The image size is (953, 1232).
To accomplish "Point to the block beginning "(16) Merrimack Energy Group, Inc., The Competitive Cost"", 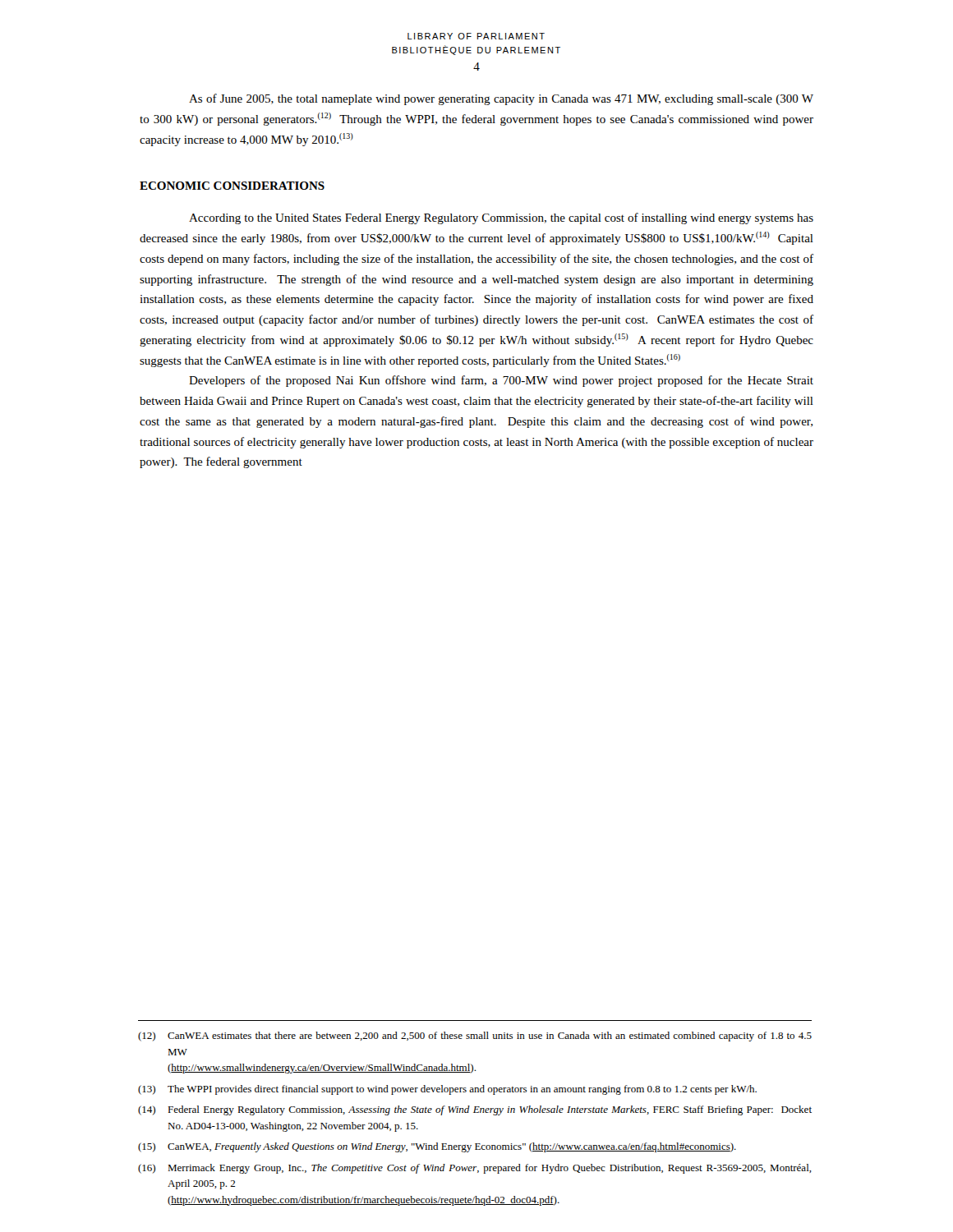I will point(475,1183).
